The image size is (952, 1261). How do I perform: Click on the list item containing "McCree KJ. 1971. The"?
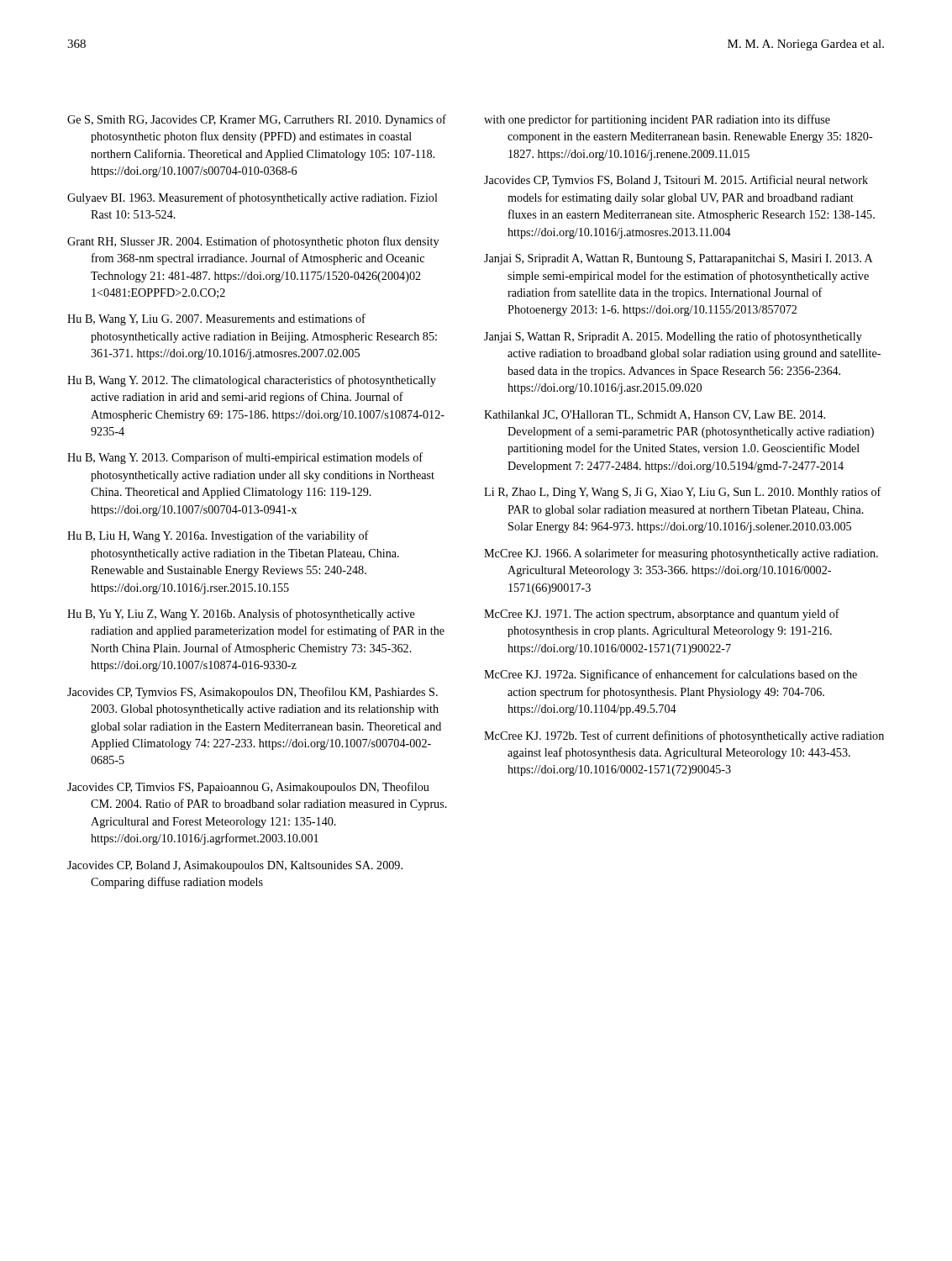[661, 631]
